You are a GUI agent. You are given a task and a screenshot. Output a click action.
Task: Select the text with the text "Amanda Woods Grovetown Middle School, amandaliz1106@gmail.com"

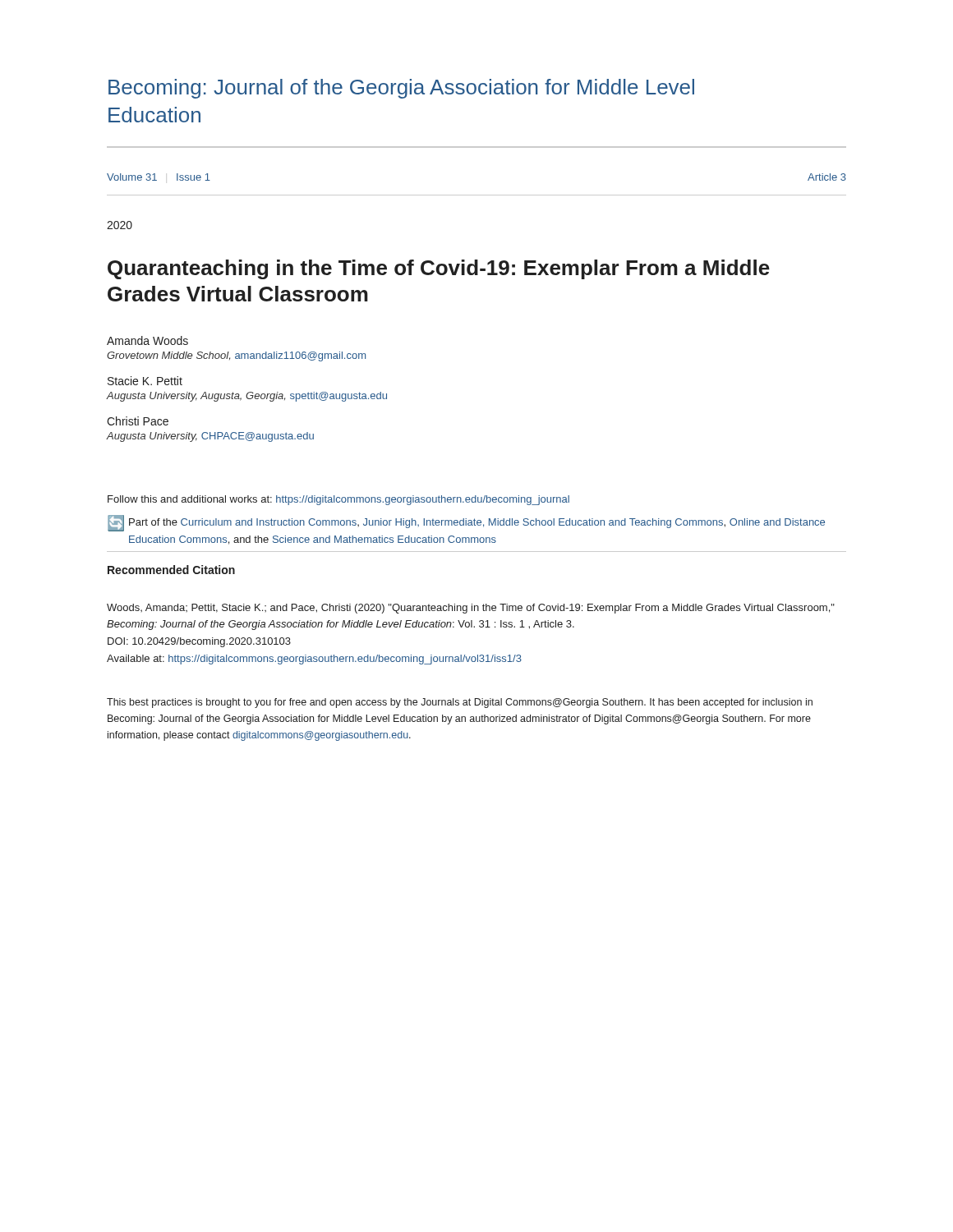point(147,340)
